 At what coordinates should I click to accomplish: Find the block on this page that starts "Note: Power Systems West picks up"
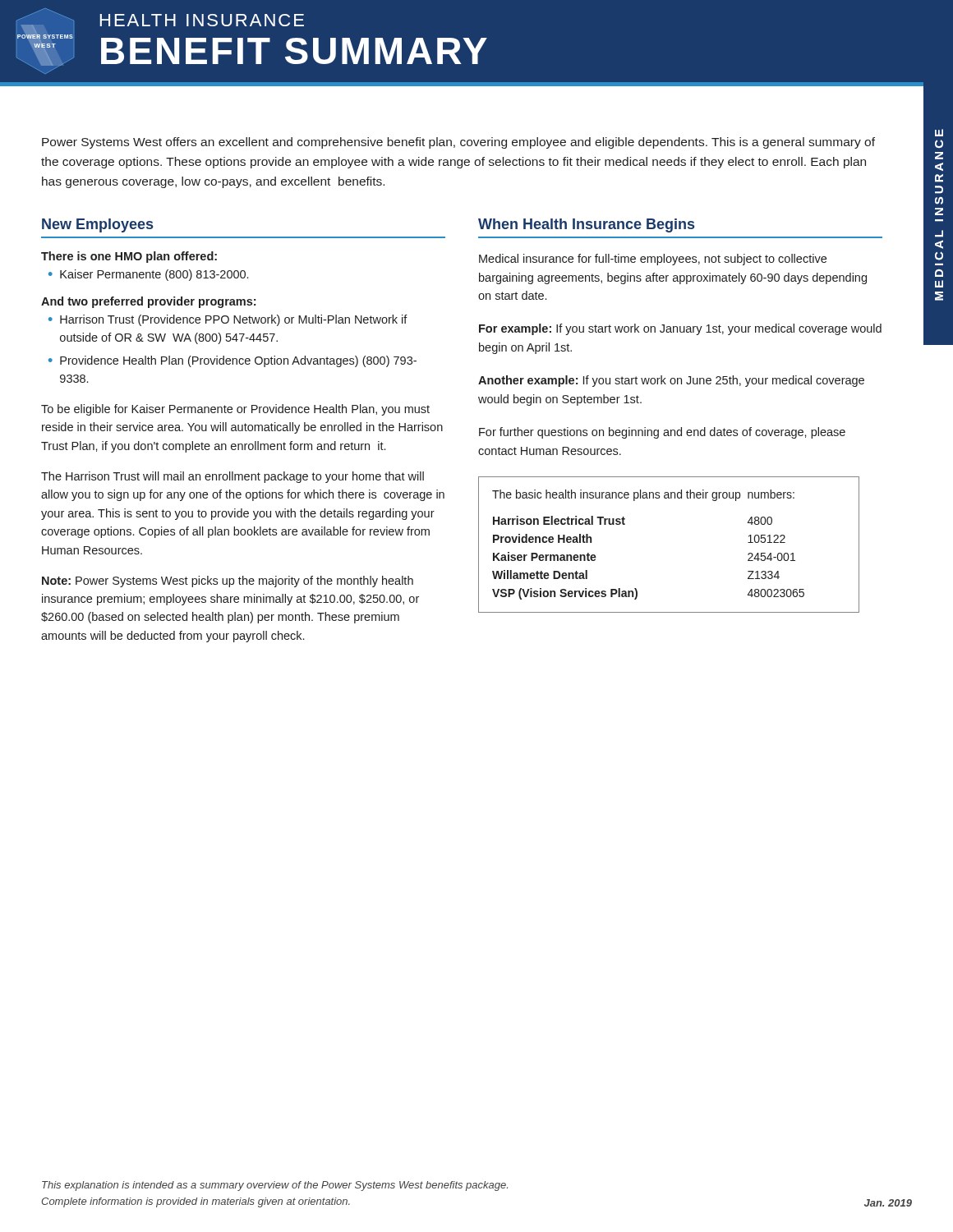point(243,608)
